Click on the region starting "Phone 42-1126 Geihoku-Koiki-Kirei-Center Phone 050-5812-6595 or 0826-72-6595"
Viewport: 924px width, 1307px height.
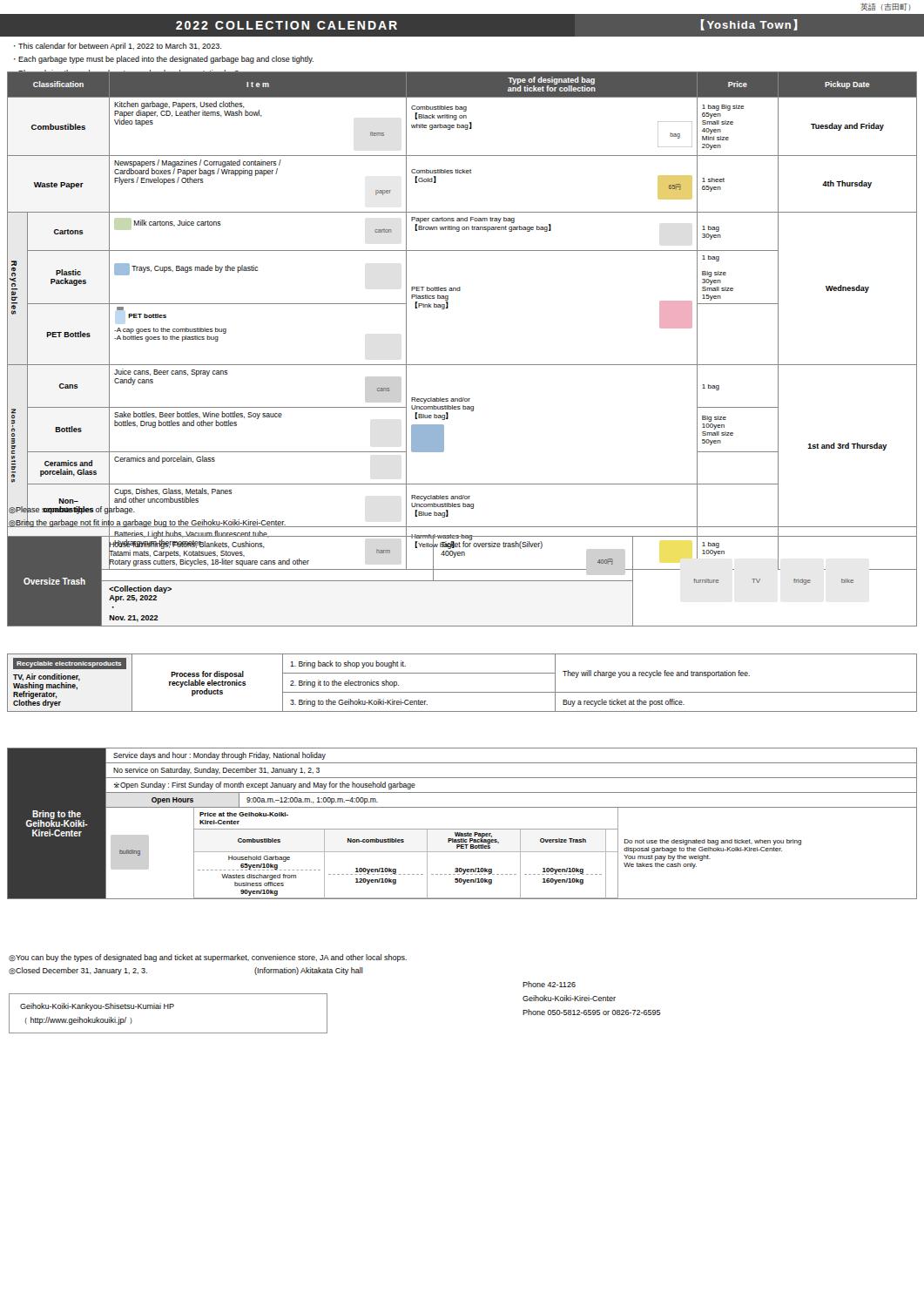[592, 999]
